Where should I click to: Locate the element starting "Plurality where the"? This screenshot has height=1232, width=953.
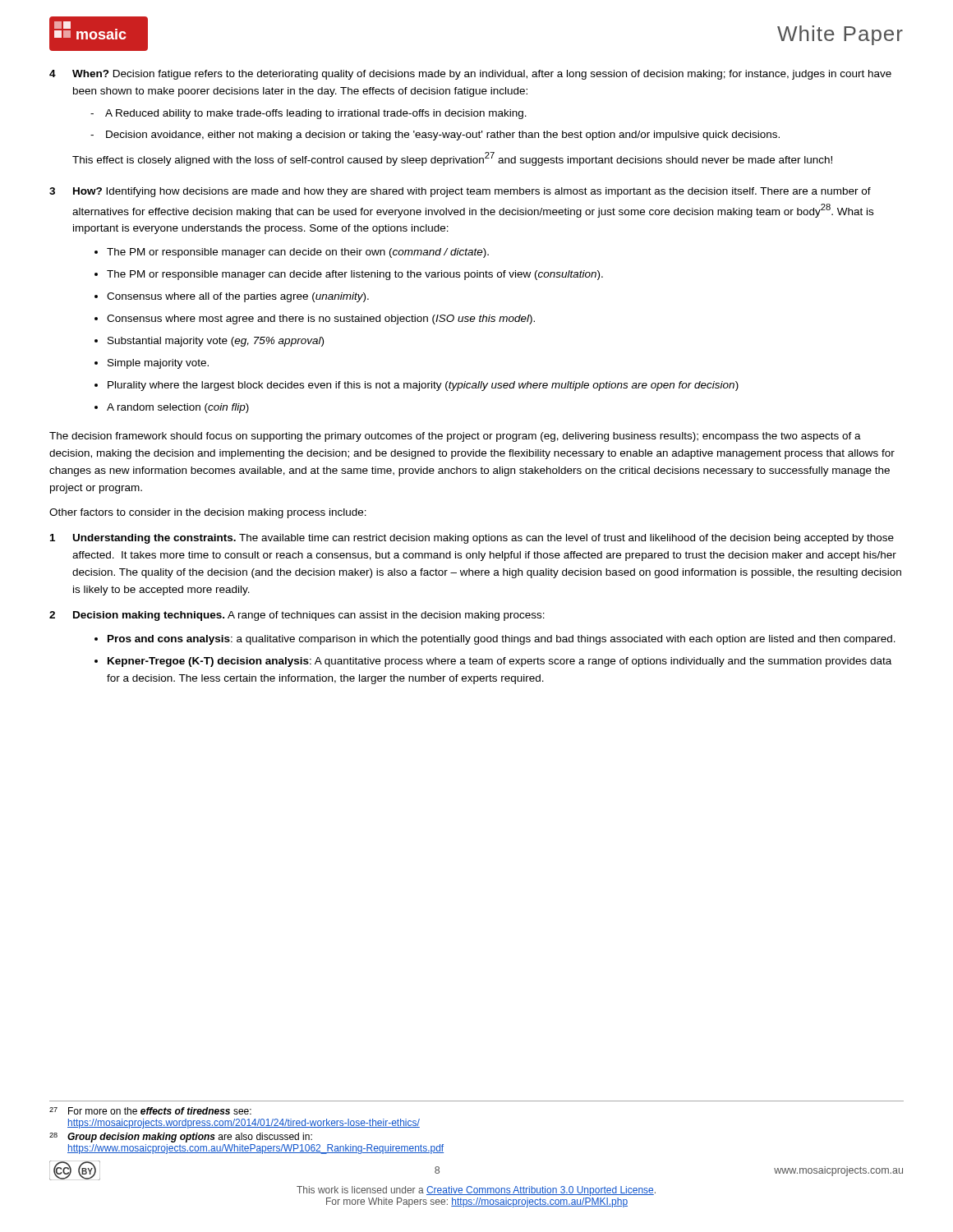[423, 385]
